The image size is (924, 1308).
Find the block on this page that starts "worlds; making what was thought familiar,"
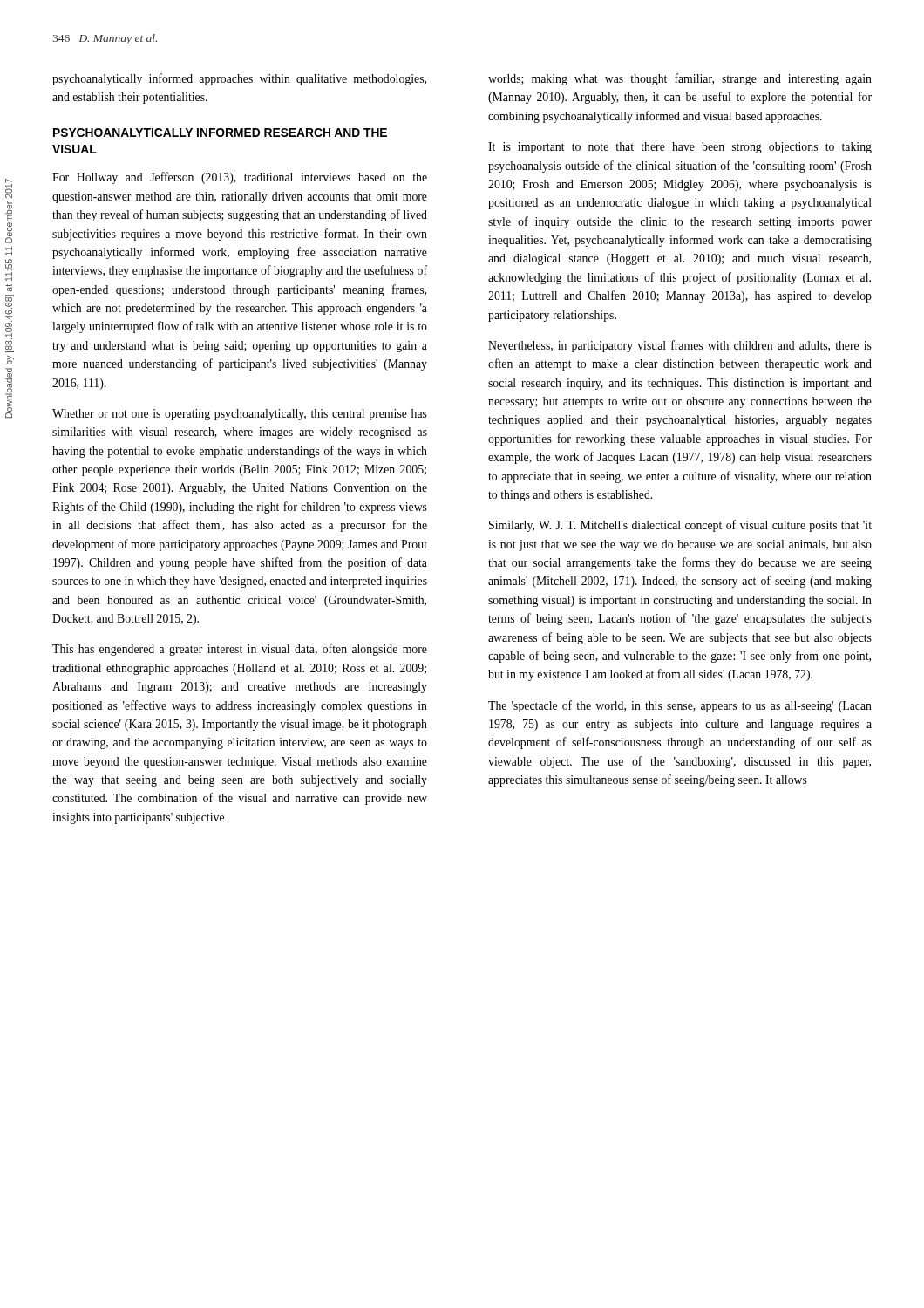(x=680, y=98)
